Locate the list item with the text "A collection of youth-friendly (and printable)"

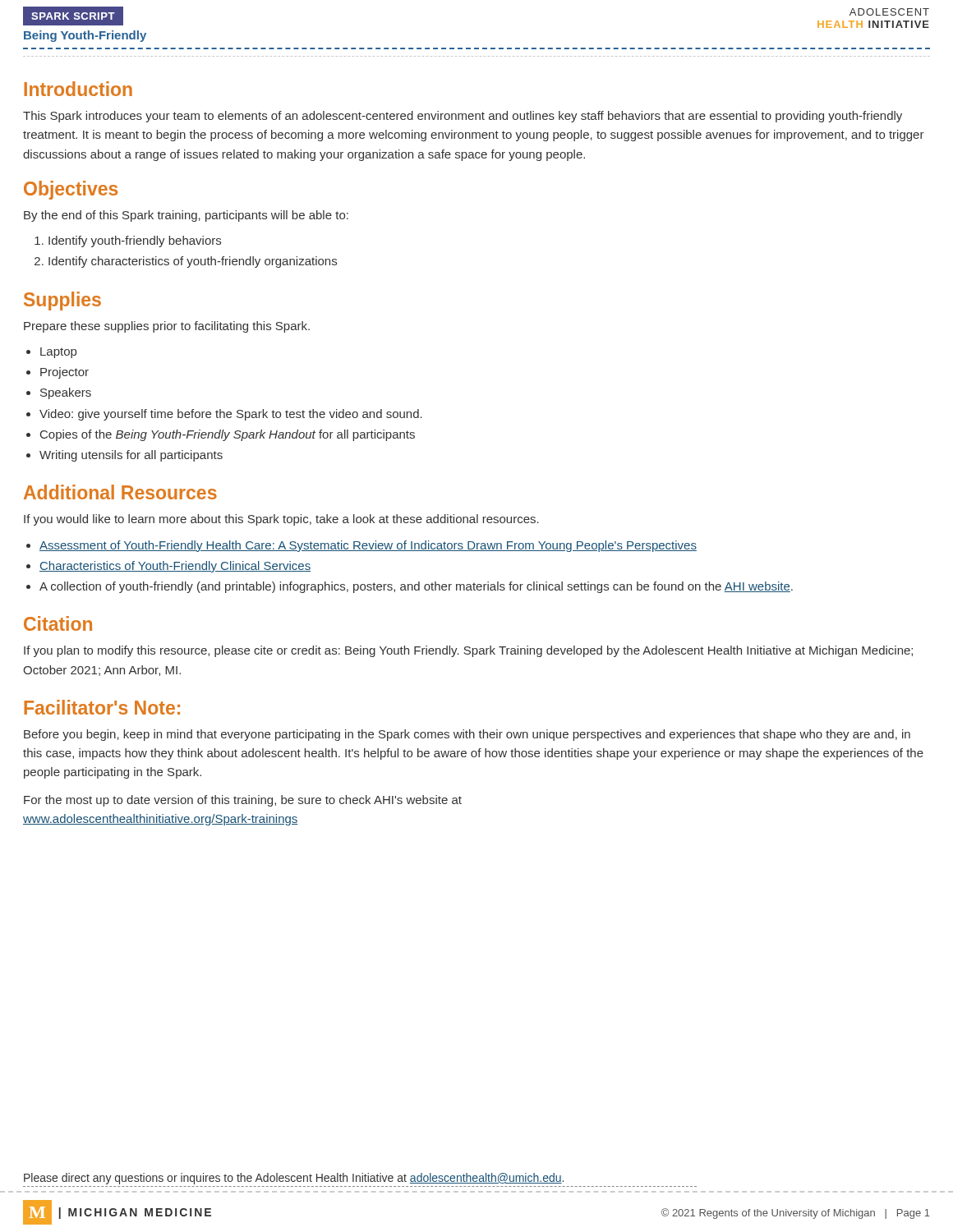tap(417, 586)
